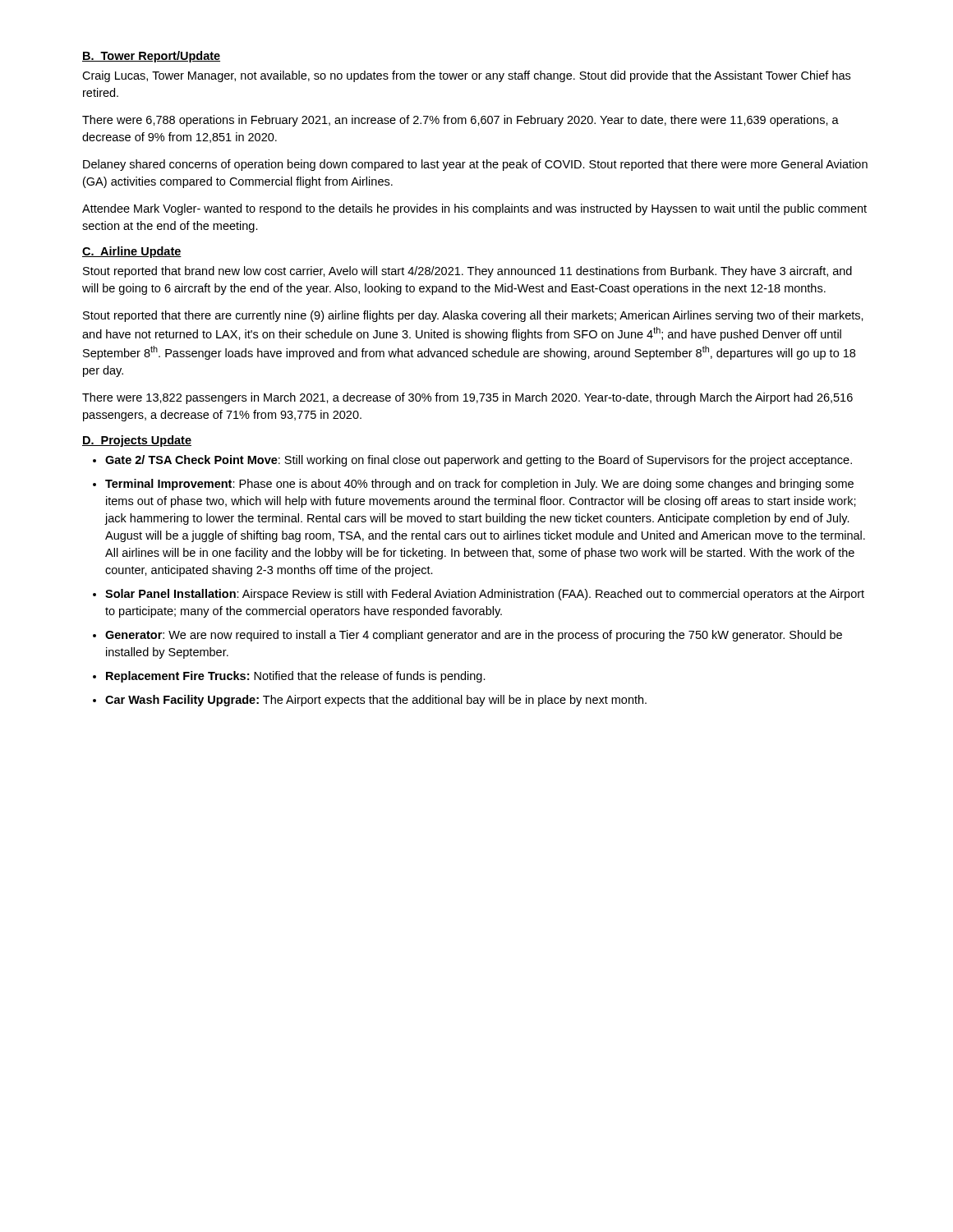The image size is (953, 1232).
Task: Select the element starting "B. Tower Report/Update"
Action: pyautogui.click(x=151, y=56)
